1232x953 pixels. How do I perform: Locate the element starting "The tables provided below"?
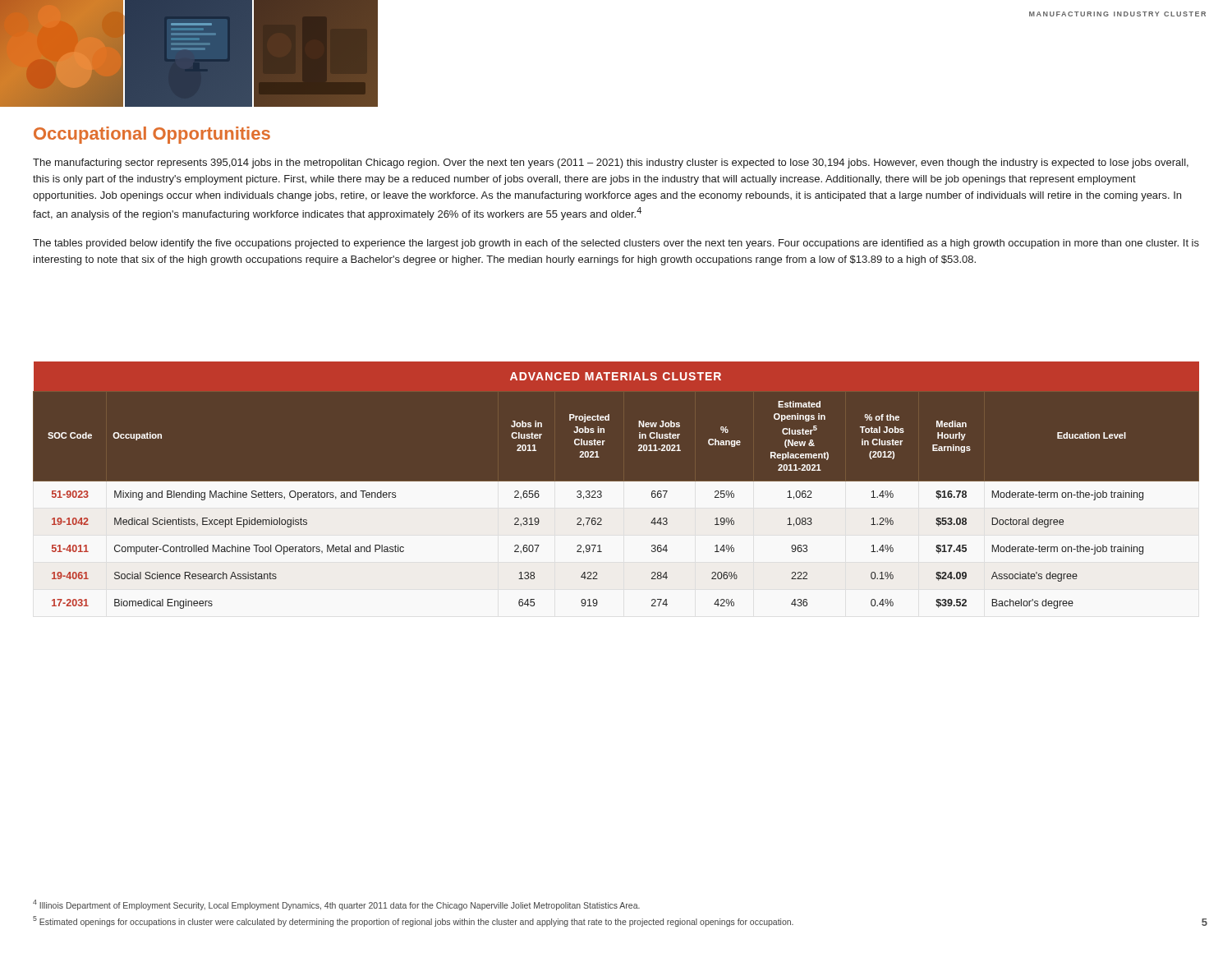616,251
